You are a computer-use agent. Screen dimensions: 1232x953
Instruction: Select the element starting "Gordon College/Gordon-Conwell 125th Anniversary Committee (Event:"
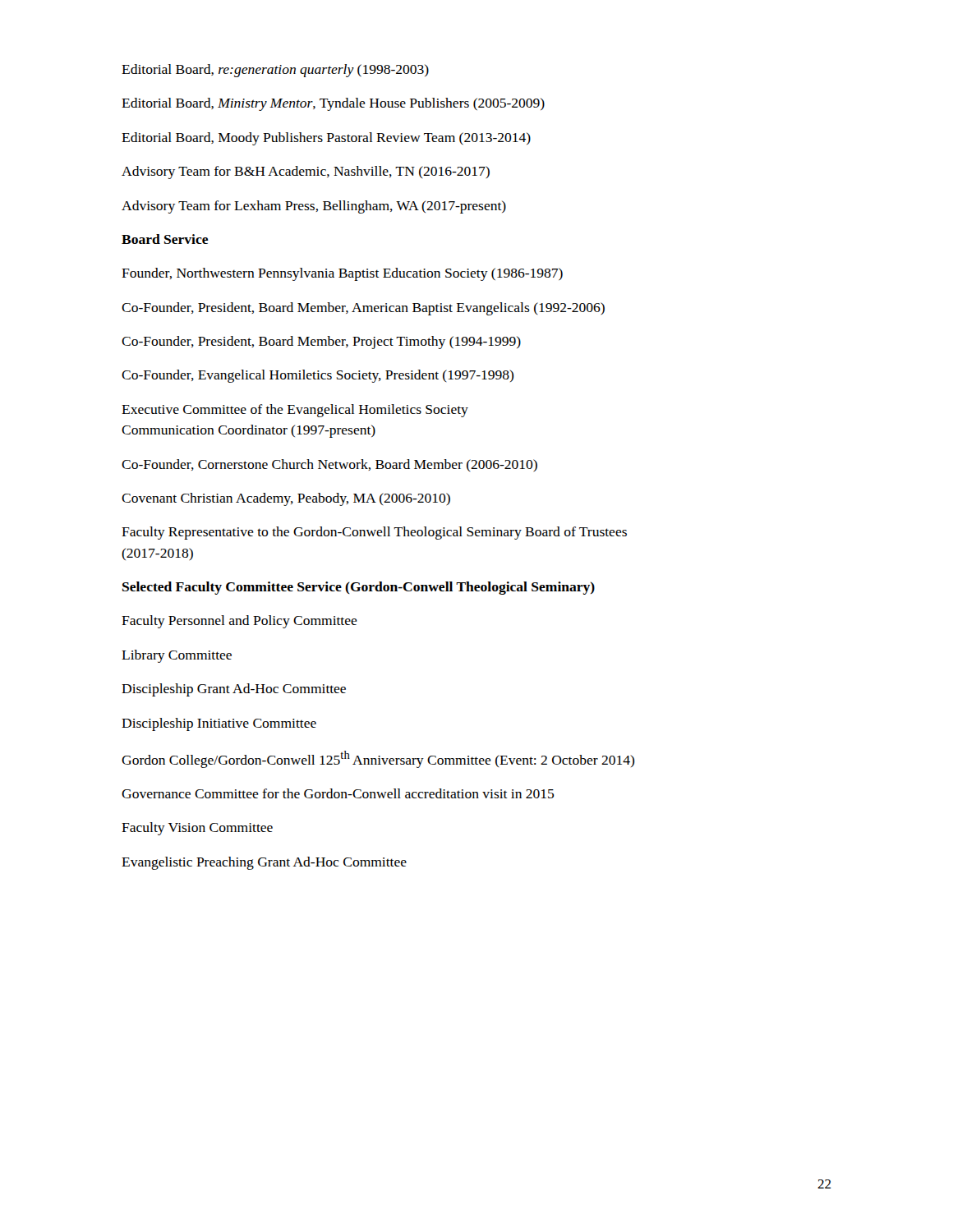(x=378, y=758)
